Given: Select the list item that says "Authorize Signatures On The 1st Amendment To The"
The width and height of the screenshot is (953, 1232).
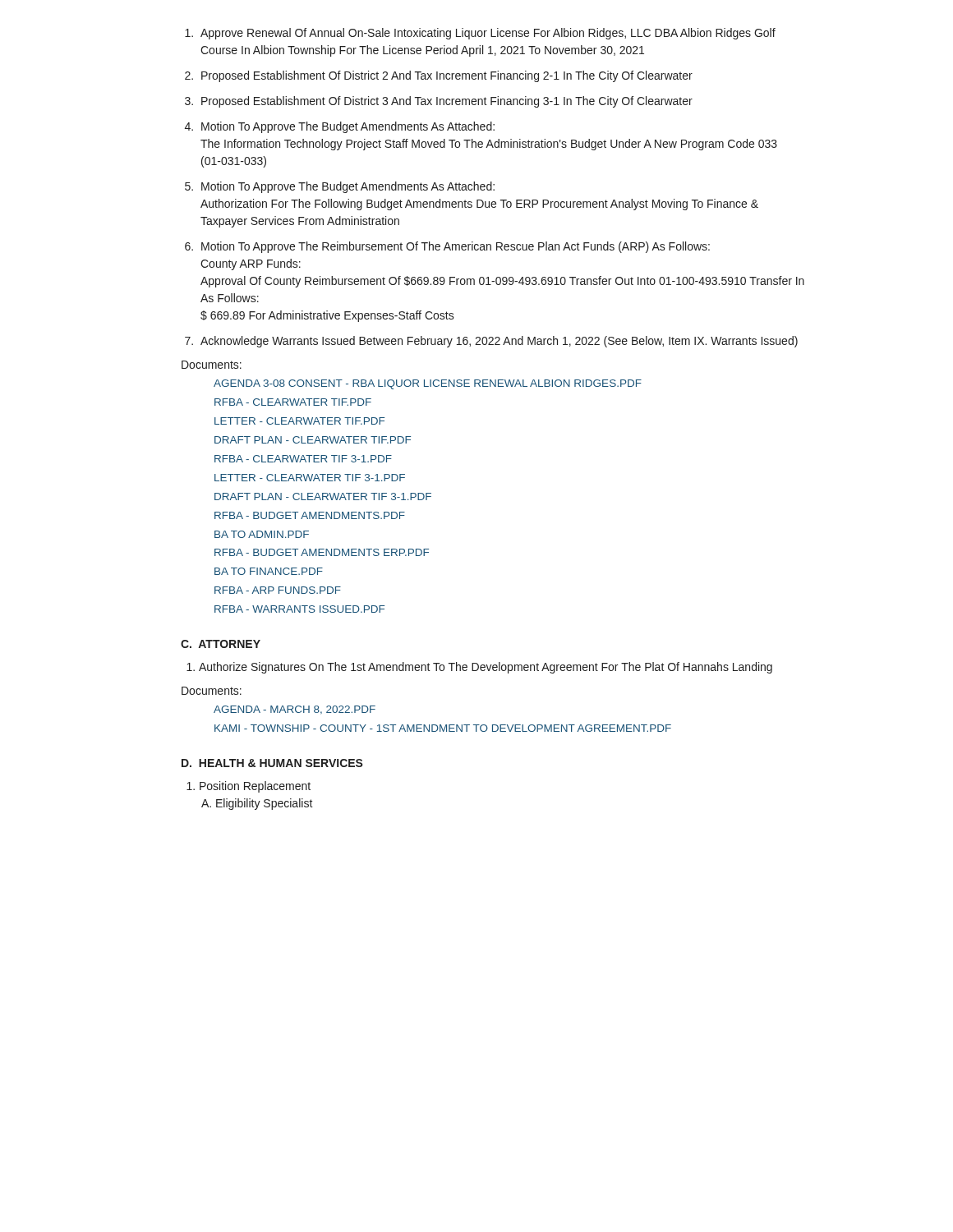Looking at the screenshot, I should (x=493, y=667).
